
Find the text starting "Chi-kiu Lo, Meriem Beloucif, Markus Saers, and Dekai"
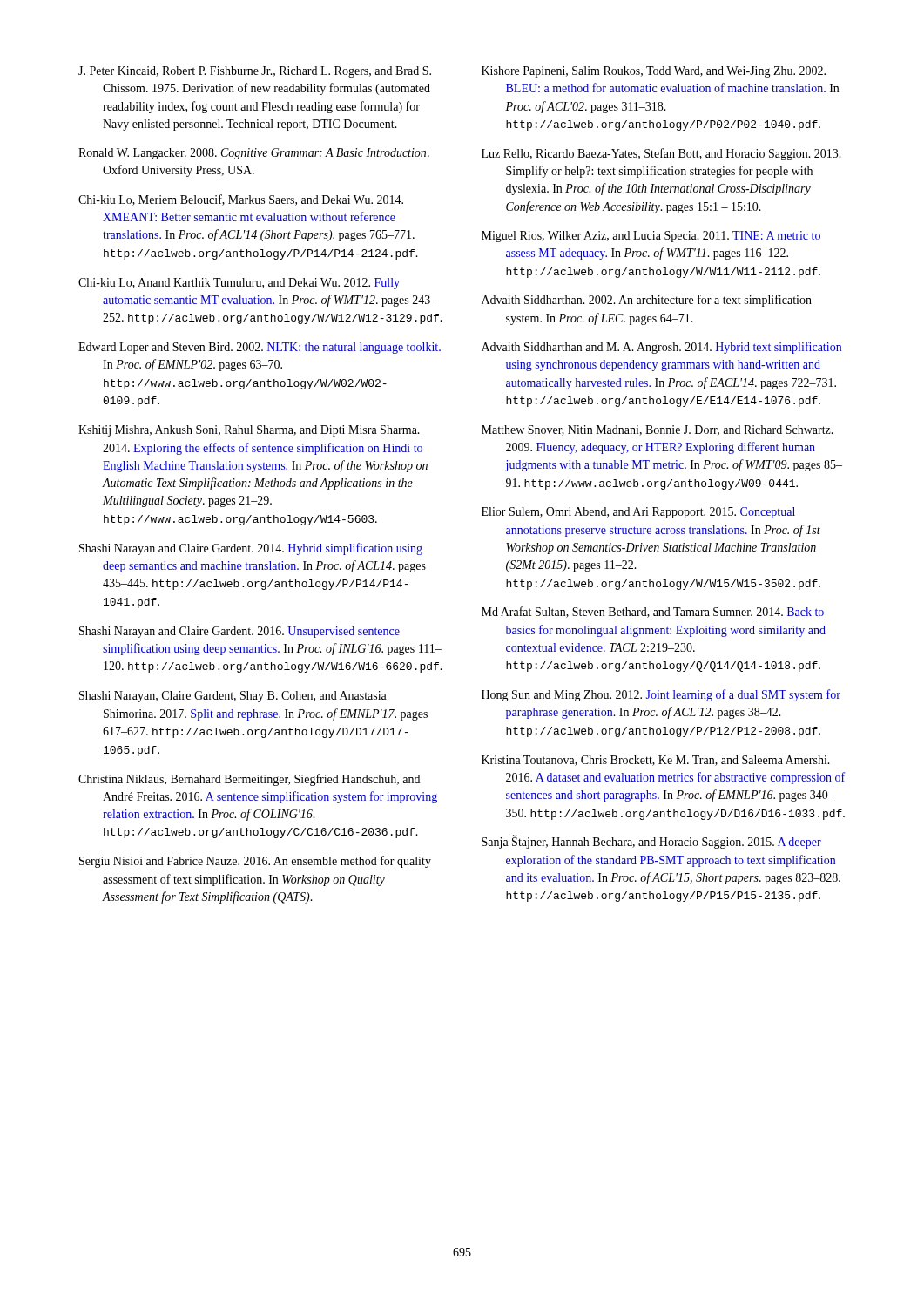point(248,227)
